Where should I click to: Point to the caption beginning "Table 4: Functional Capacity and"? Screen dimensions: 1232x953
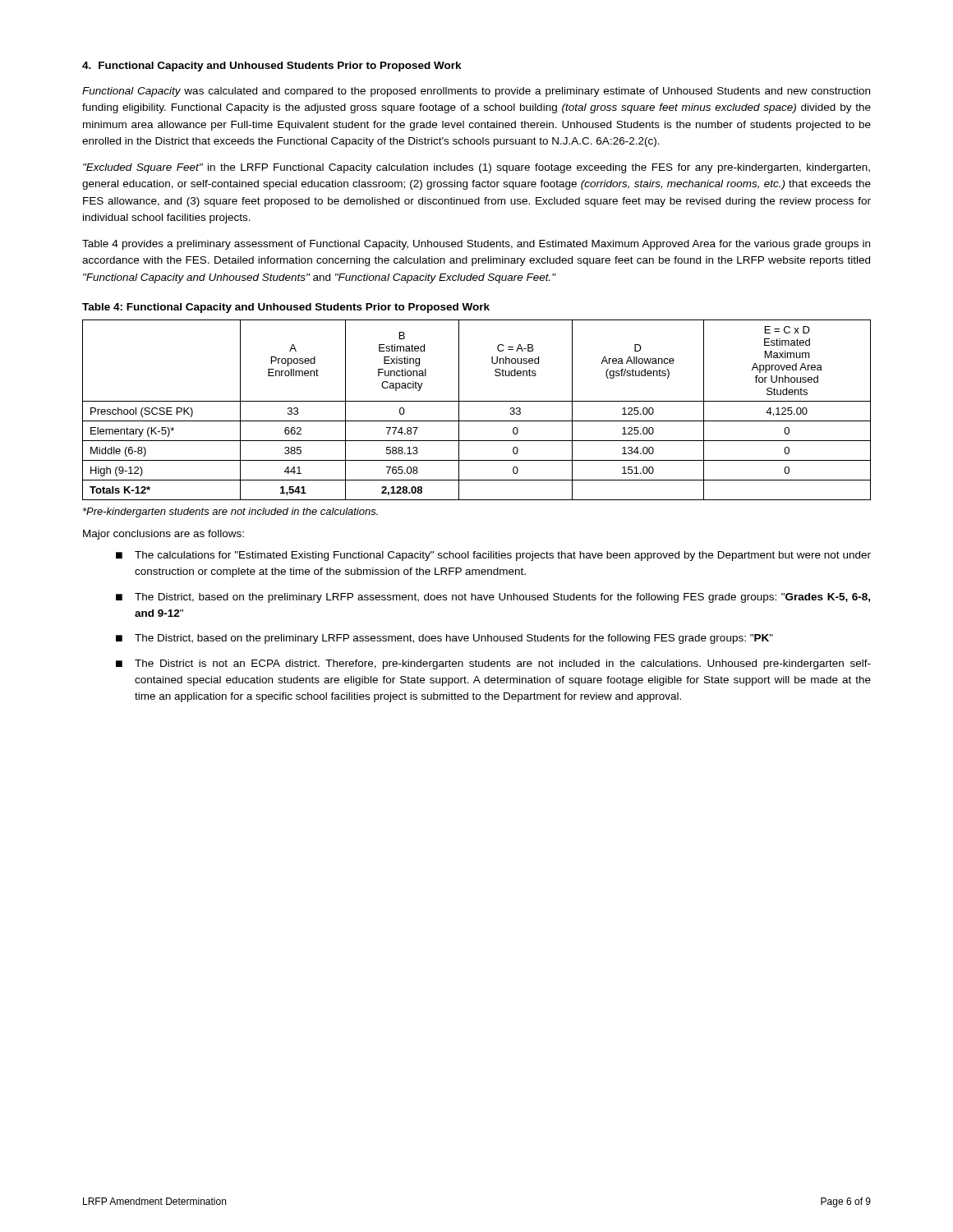click(x=286, y=307)
